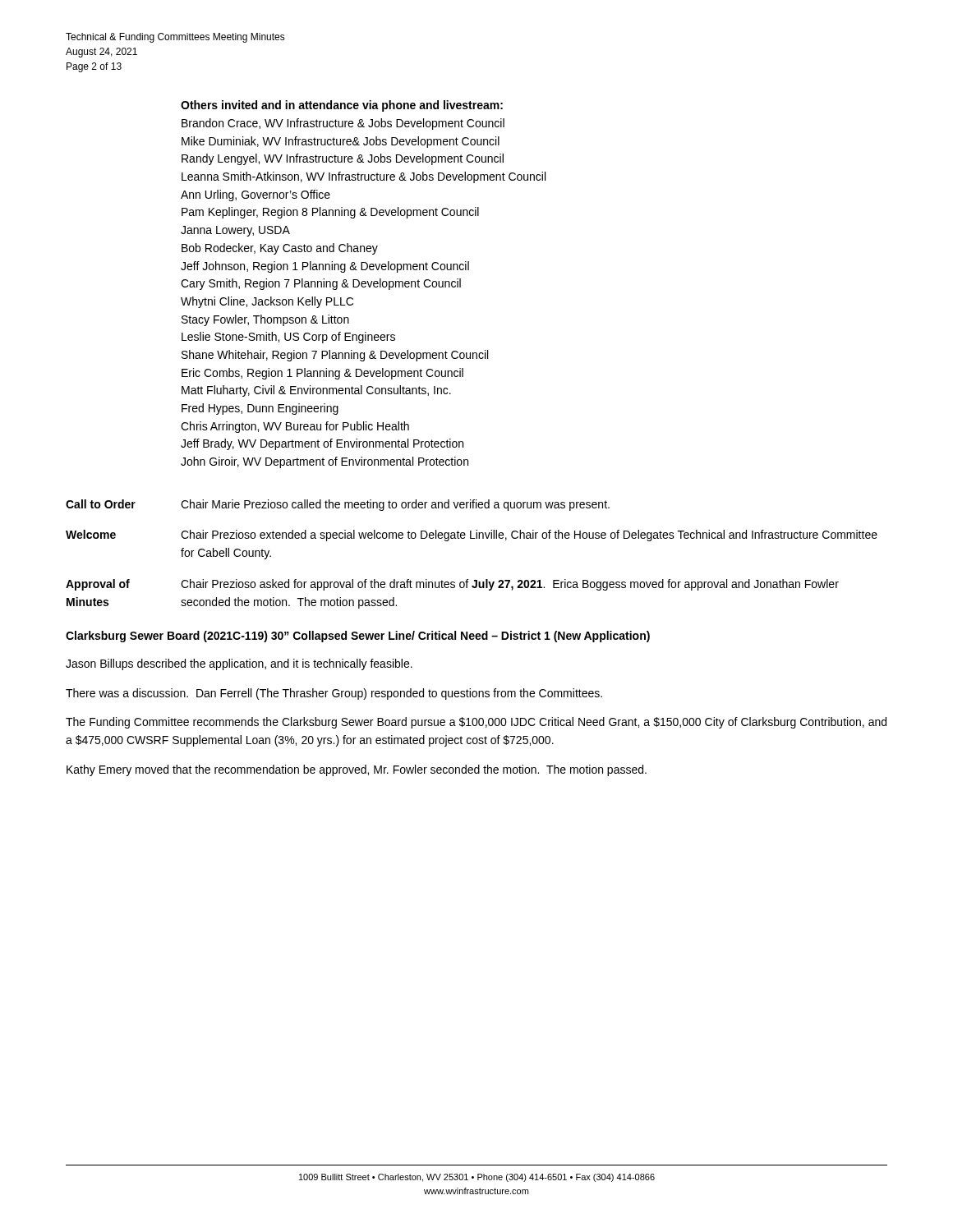Image resolution: width=953 pixels, height=1232 pixels.
Task: Locate the block of text that opens with "Pam Keplinger, Region 8 Planning & Development"
Action: (x=330, y=212)
